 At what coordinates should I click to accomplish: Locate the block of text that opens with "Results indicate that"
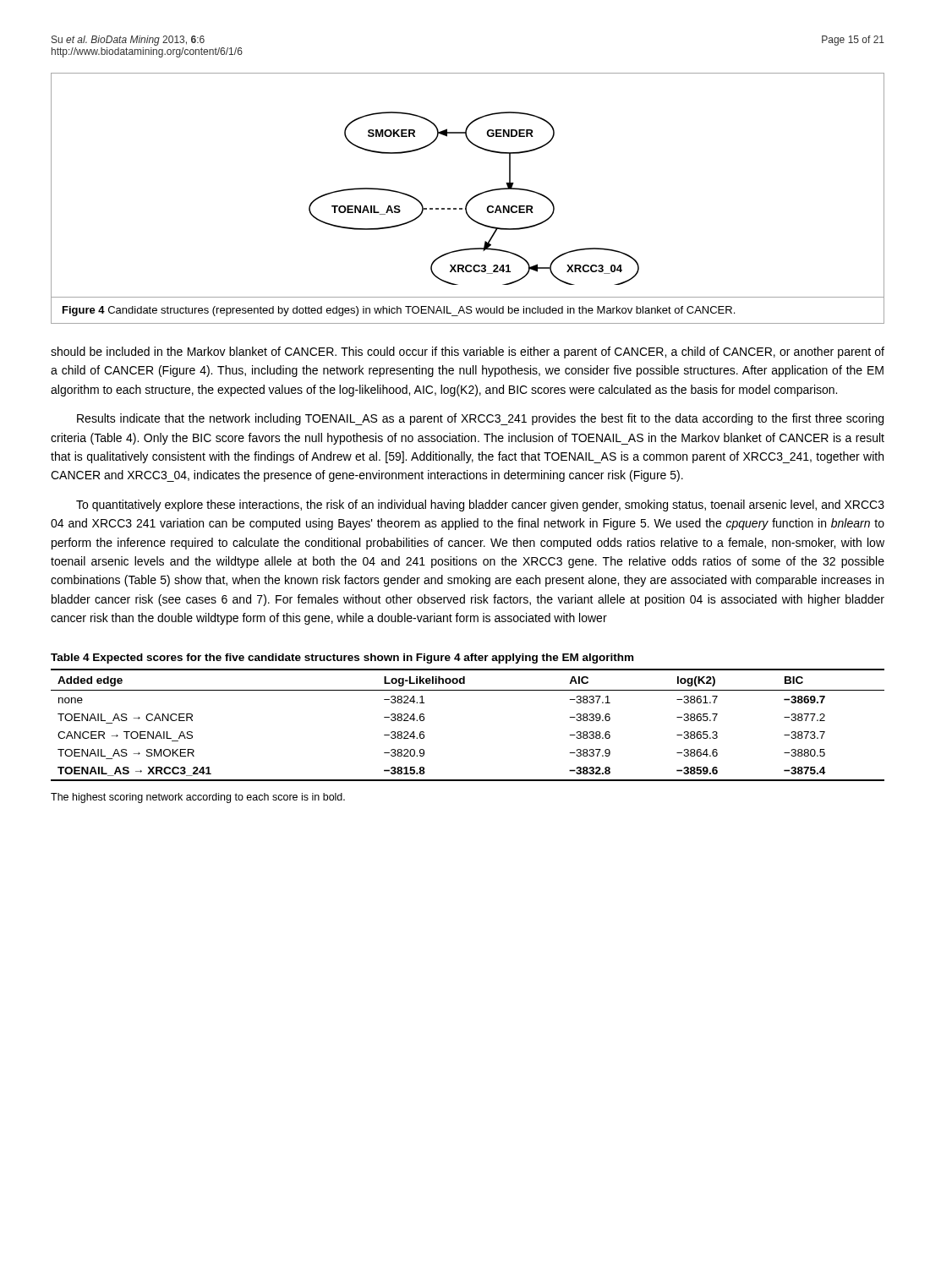point(468,447)
